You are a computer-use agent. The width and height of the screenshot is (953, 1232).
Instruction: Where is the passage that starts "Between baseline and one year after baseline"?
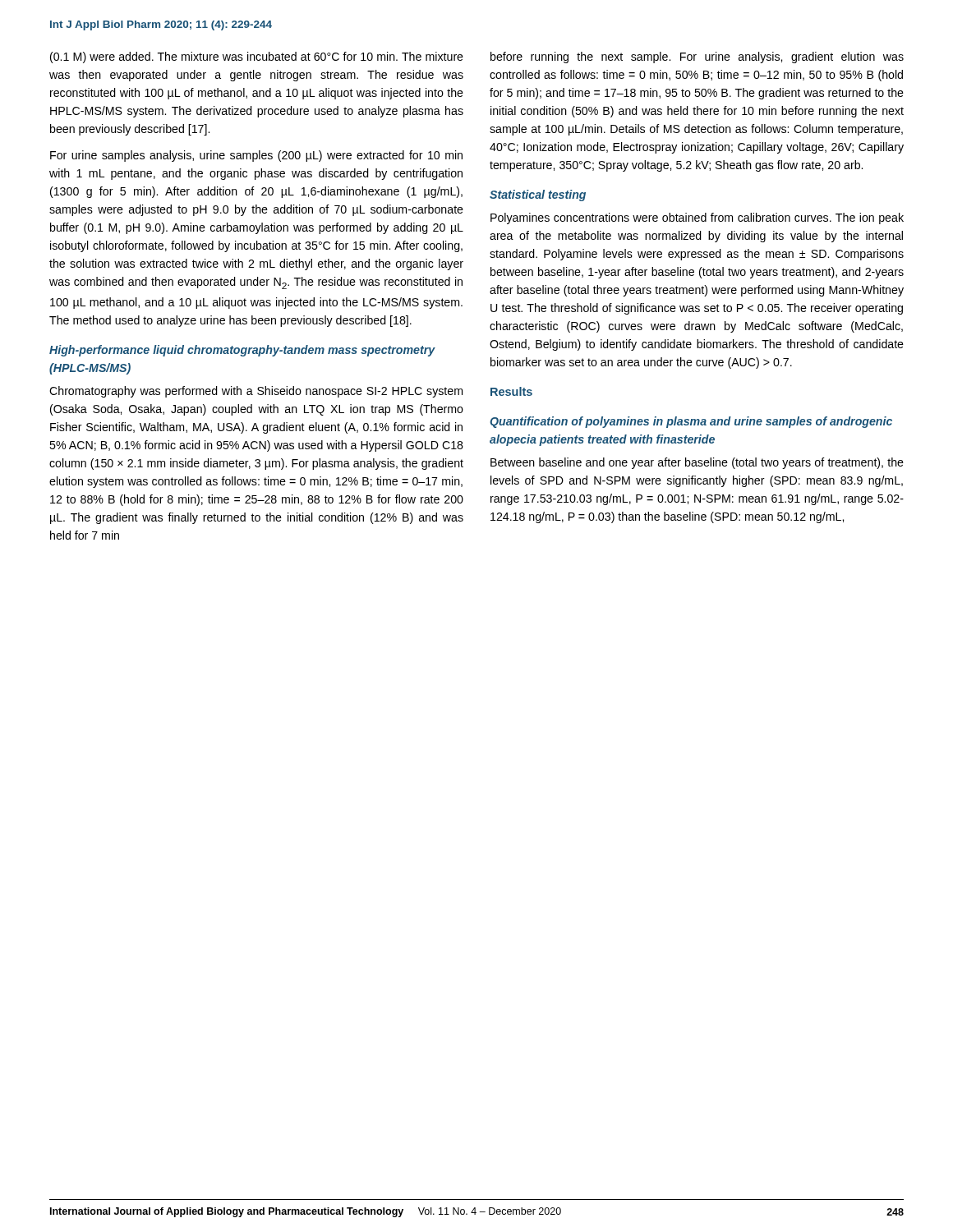(x=697, y=490)
